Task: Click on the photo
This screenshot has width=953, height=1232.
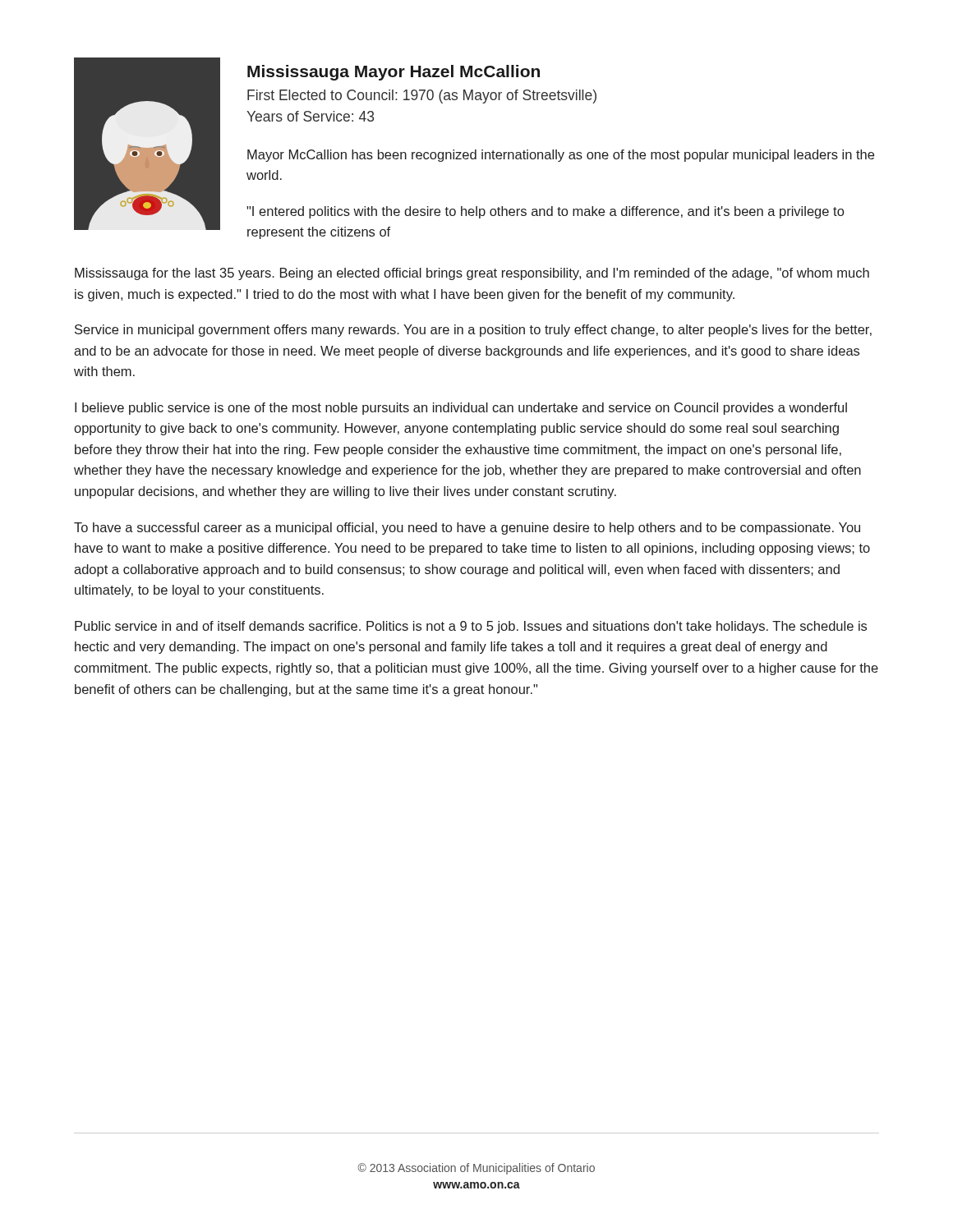Action: pos(147,144)
